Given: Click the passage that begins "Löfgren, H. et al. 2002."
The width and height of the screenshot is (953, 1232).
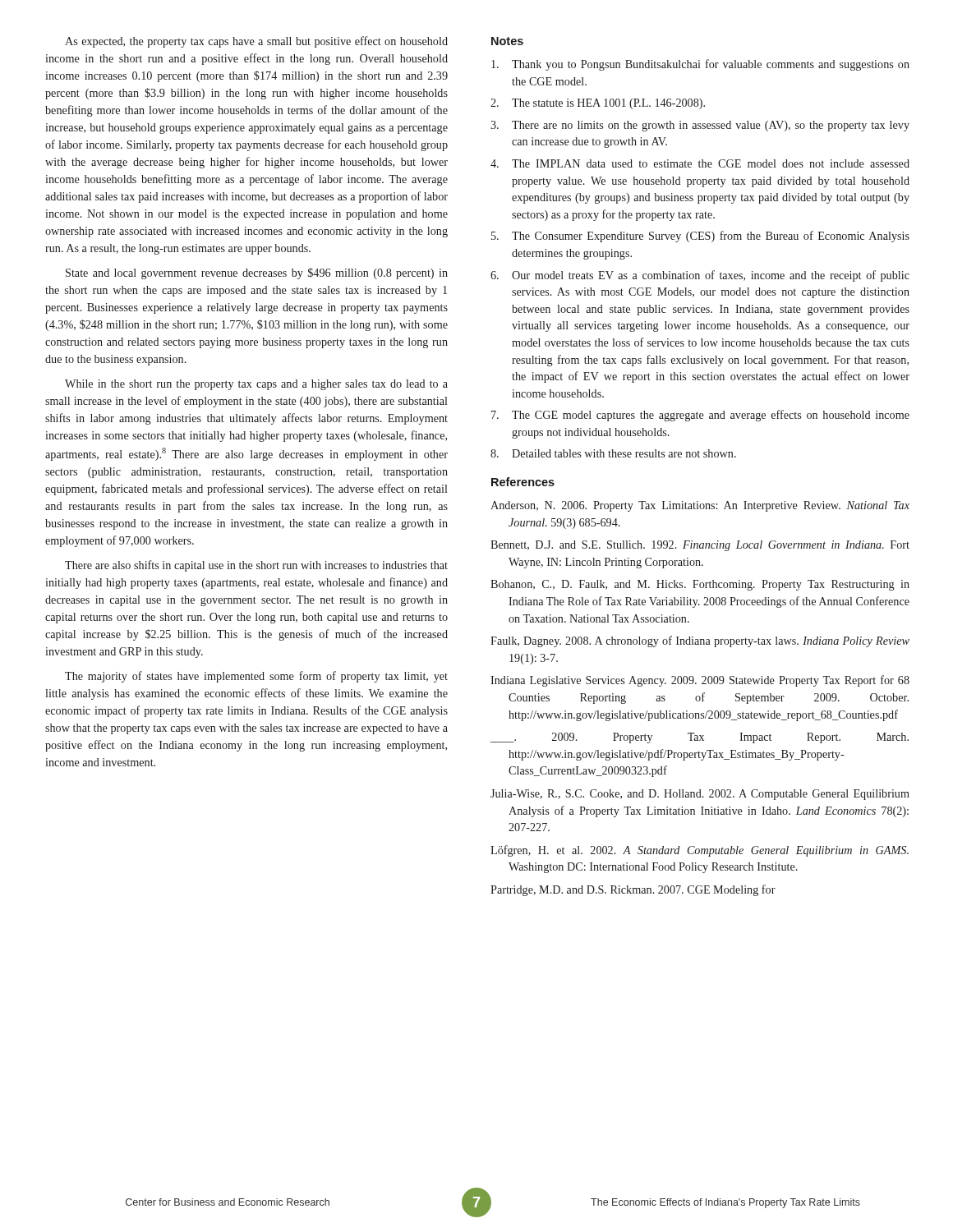Looking at the screenshot, I should 700,858.
